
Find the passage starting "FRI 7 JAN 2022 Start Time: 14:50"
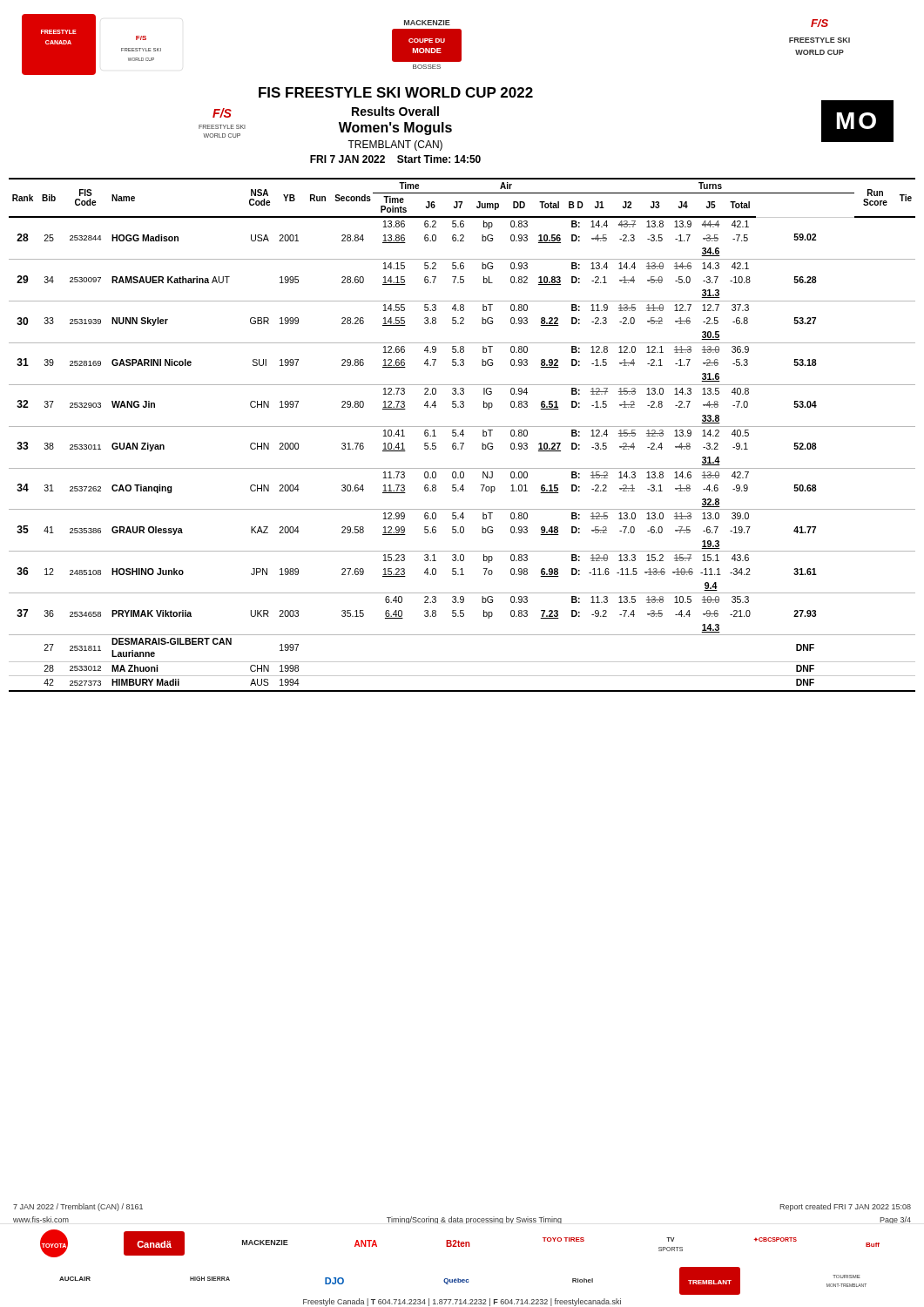395,159
